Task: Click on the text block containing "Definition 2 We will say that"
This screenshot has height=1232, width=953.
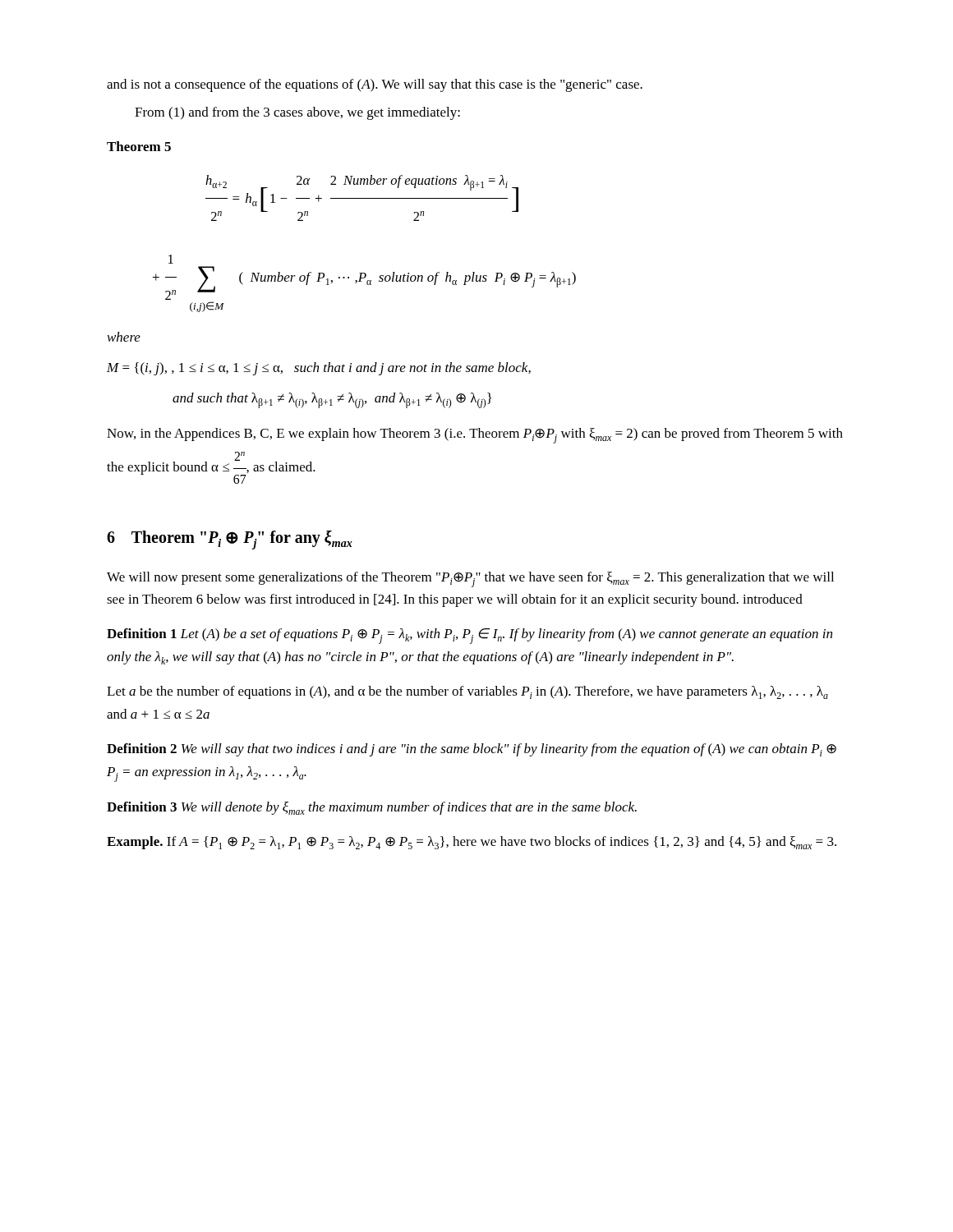Action: click(472, 761)
